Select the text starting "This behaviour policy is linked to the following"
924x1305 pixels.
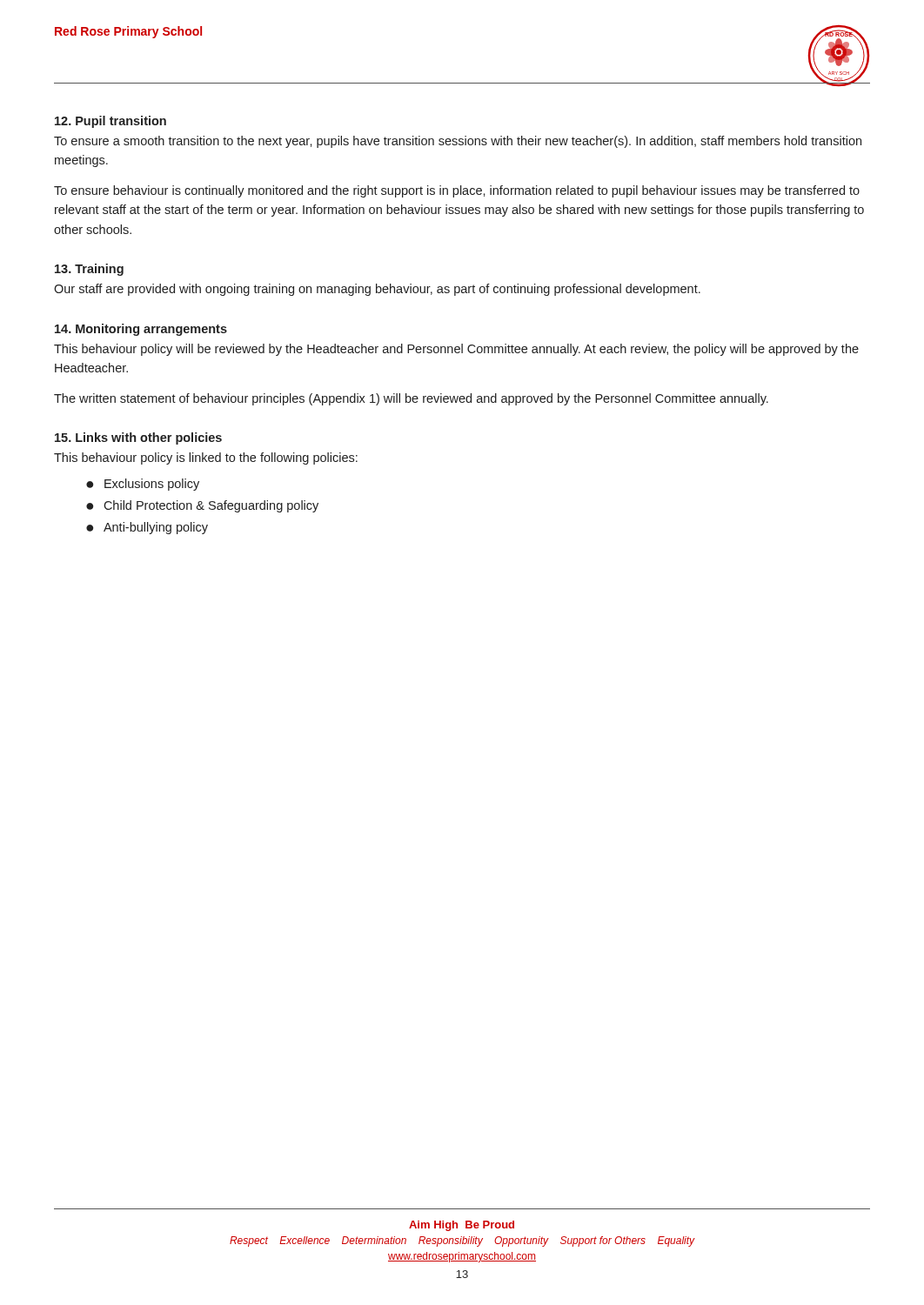click(x=206, y=458)
